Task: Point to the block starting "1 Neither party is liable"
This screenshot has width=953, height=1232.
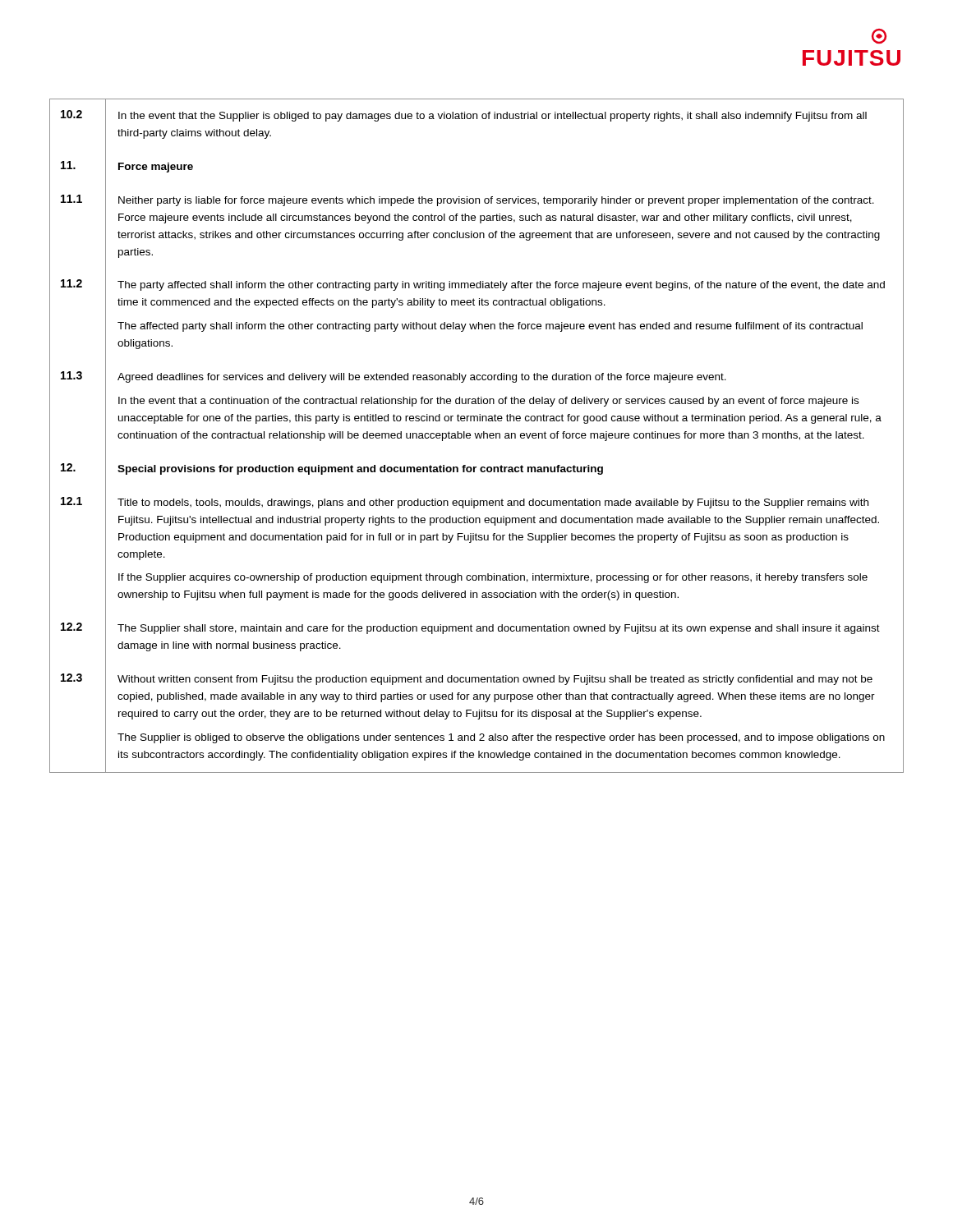Action: coord(476,226)
